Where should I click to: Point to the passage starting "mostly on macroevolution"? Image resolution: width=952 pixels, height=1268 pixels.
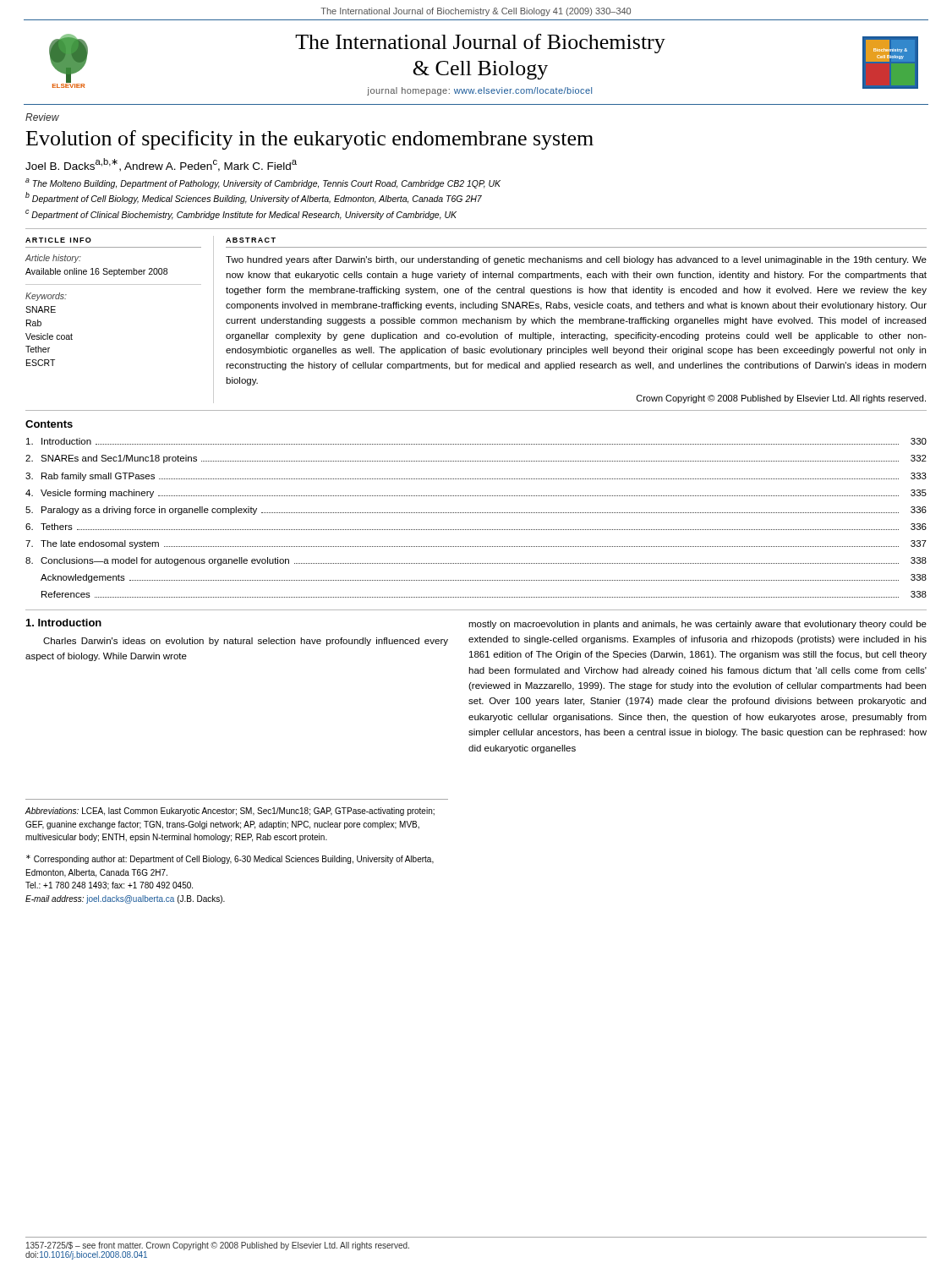point(698,686)
